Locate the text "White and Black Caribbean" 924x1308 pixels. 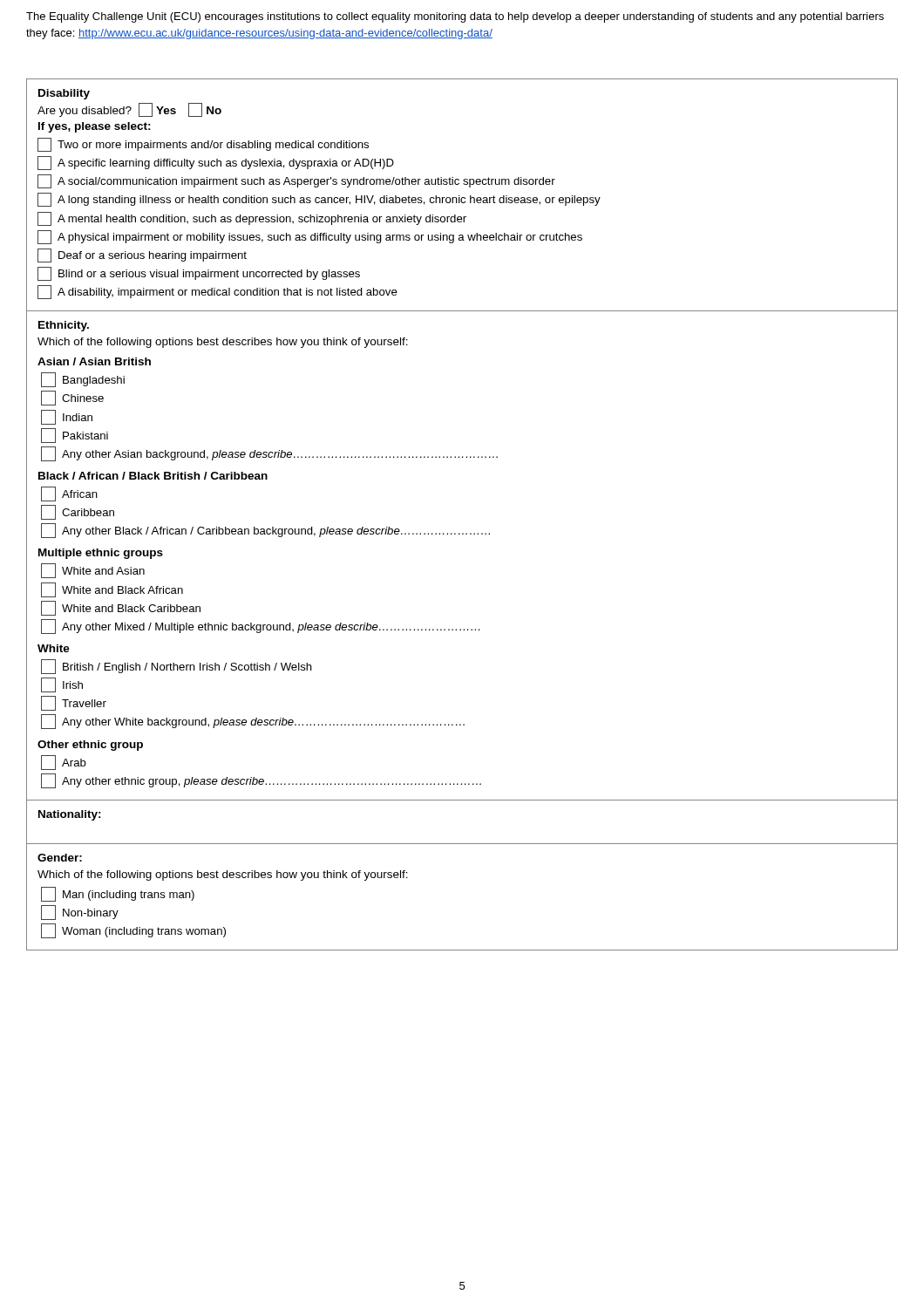121,608
